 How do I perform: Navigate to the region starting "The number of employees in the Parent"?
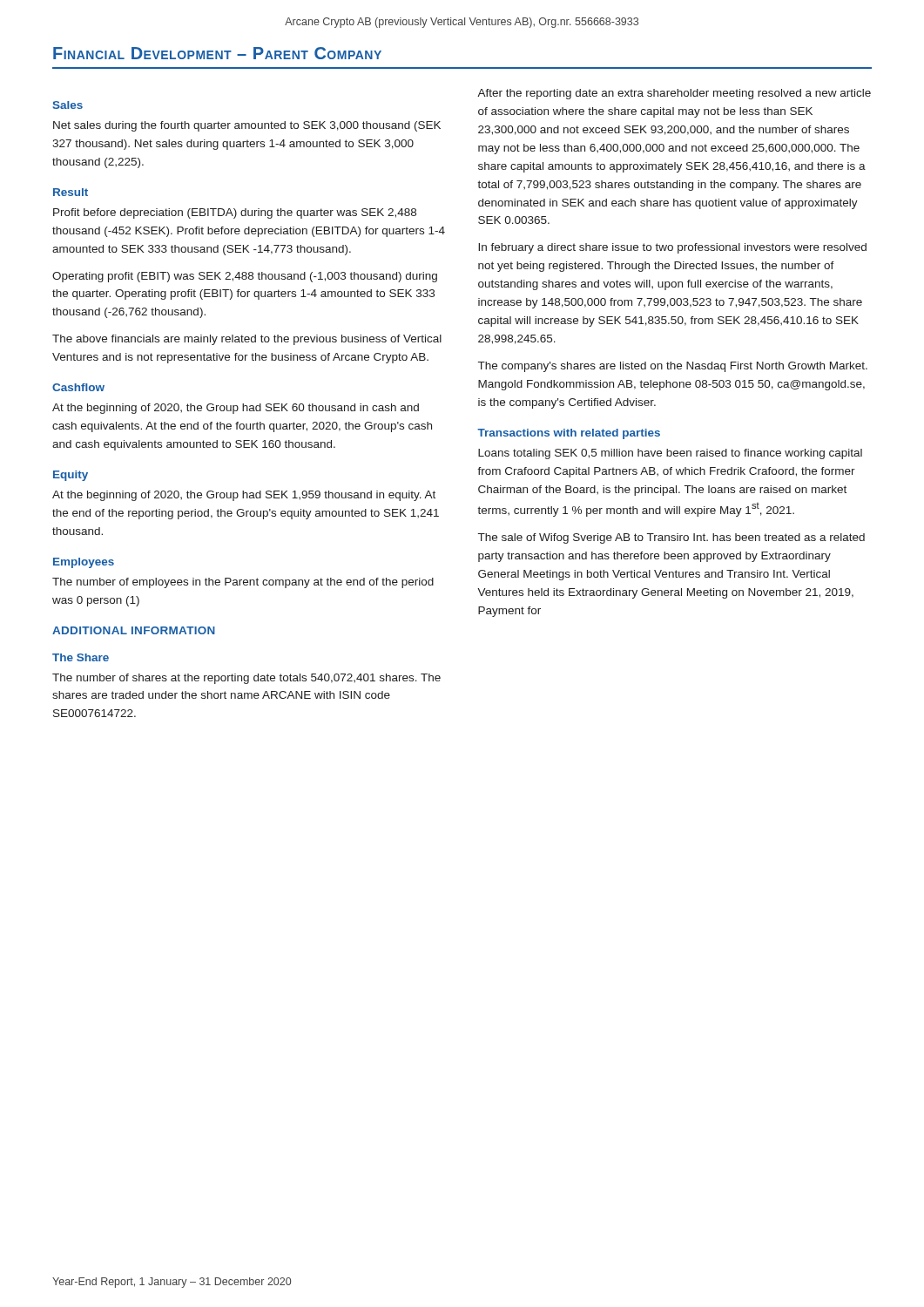[243, 590]
